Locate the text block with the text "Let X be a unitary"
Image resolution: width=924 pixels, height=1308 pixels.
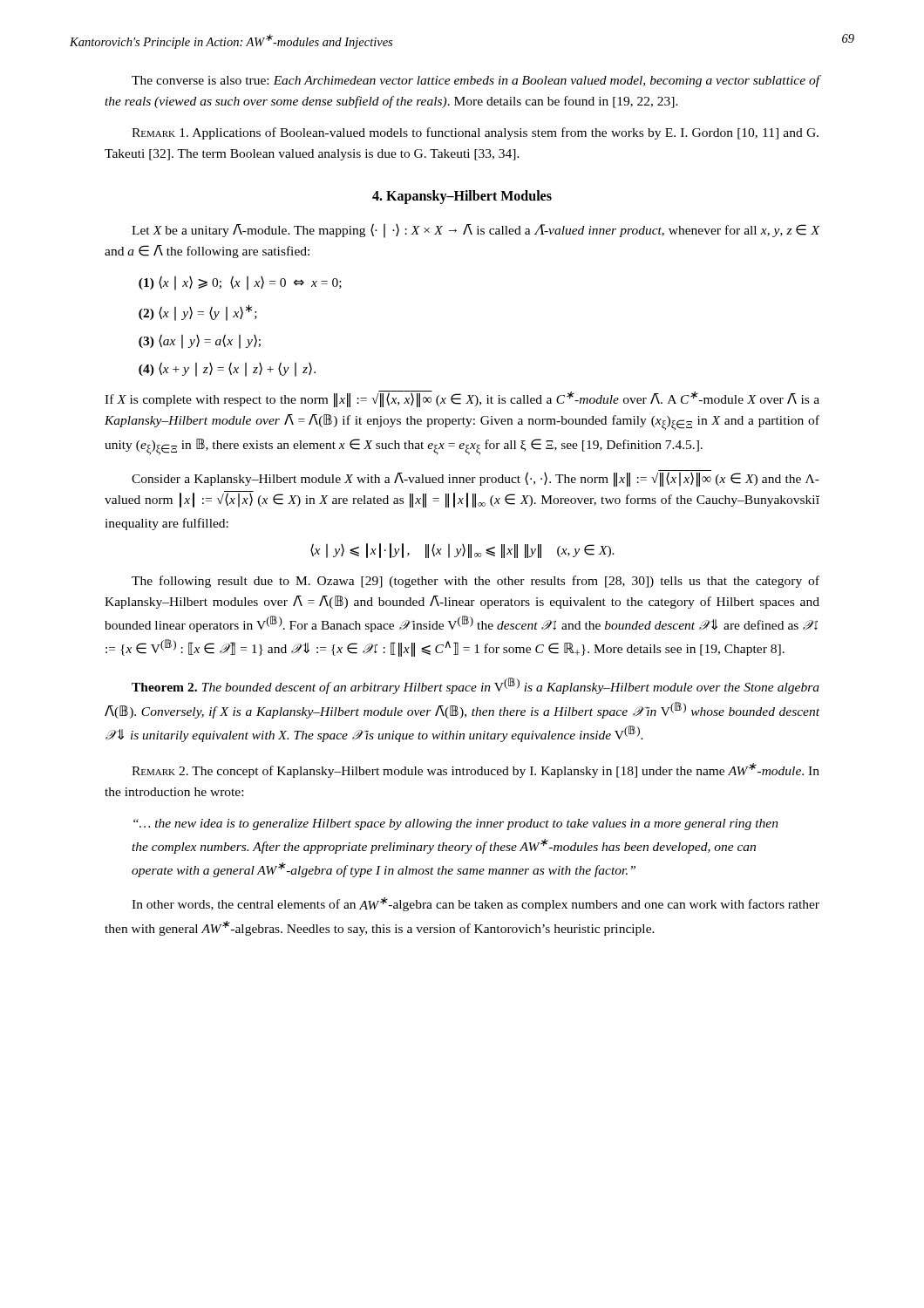(462, 241)
